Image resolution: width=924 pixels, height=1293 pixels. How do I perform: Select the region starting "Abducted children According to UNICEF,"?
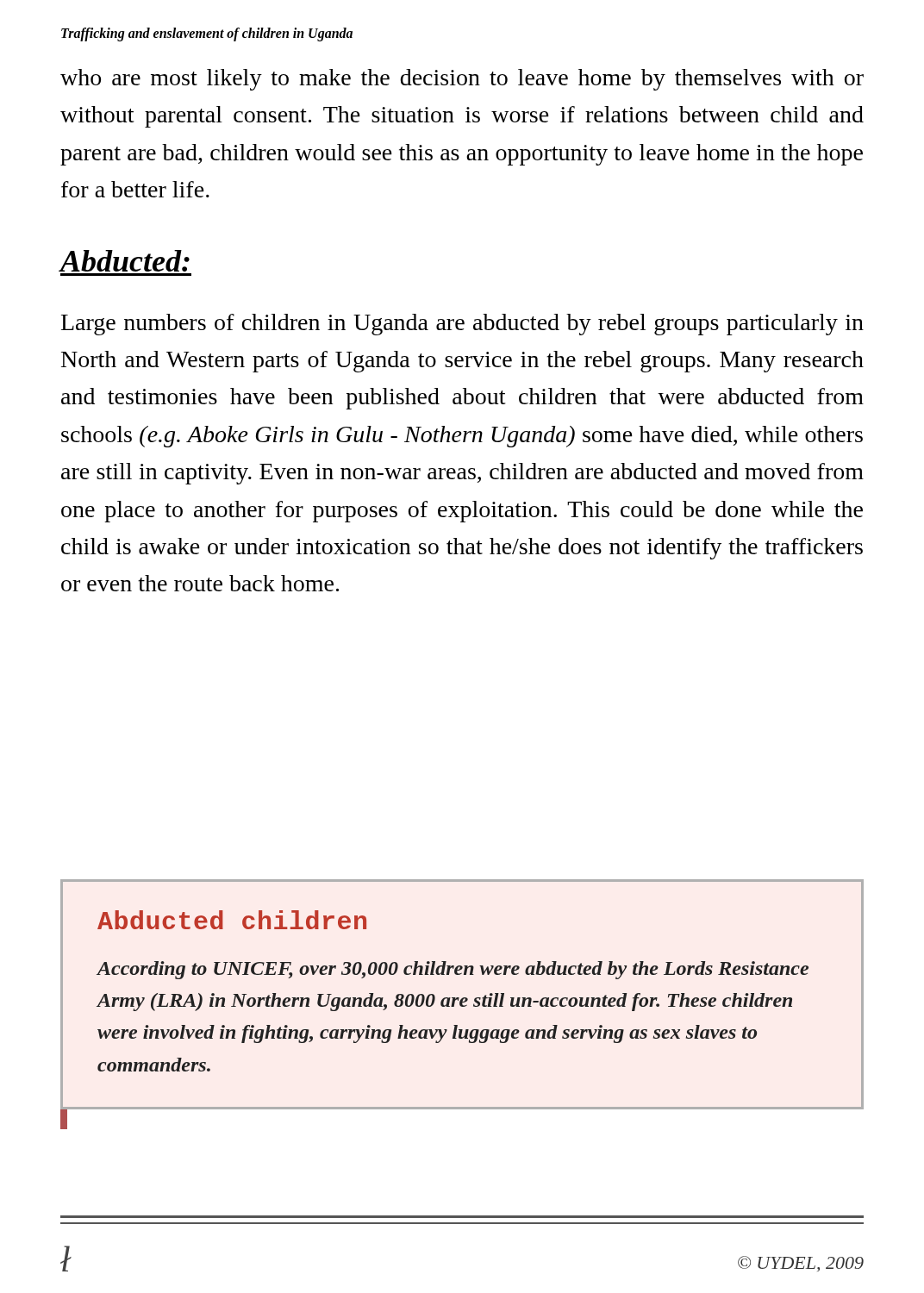click(462, 994)
